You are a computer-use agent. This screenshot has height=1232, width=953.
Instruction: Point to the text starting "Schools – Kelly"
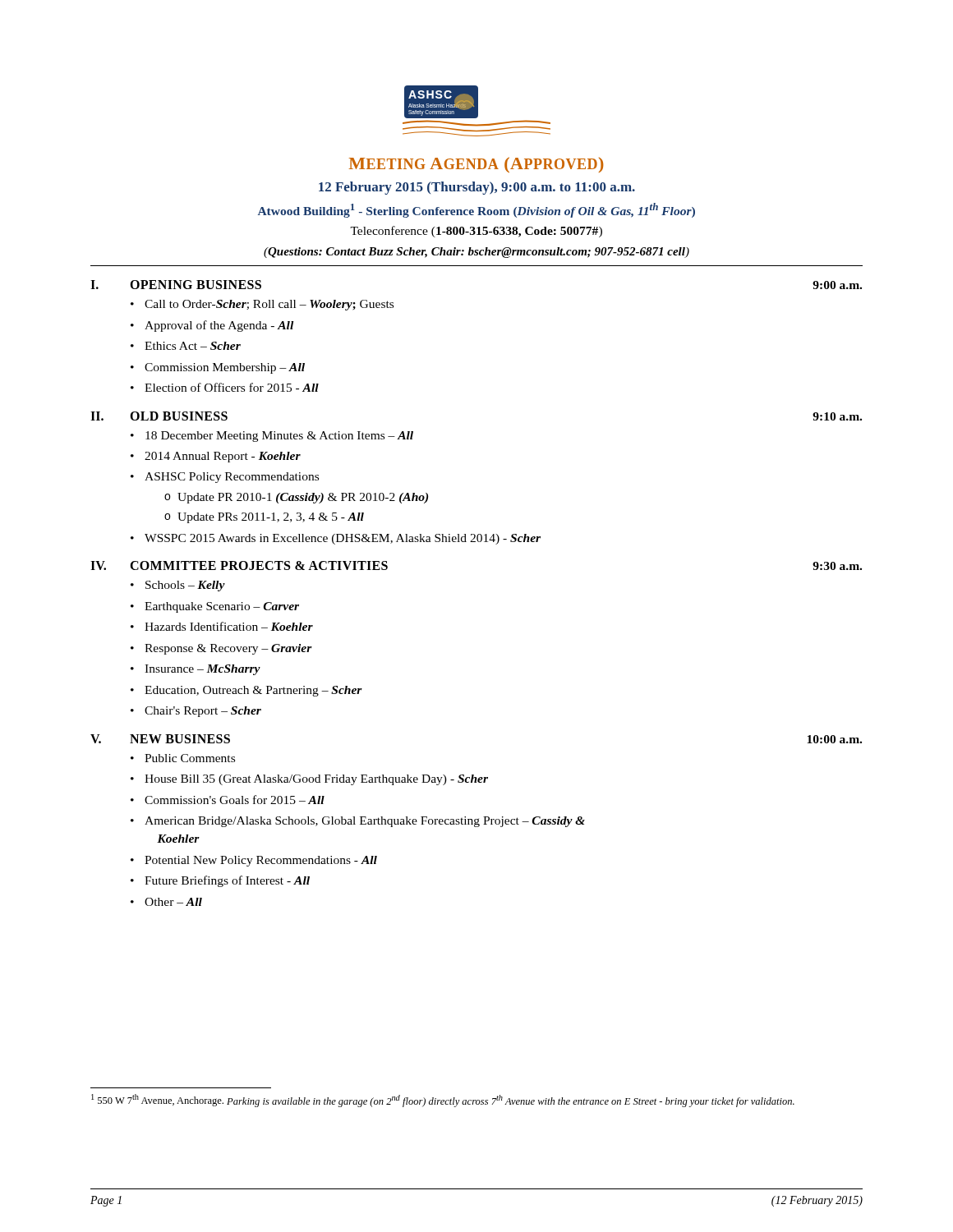pos(185,585)
